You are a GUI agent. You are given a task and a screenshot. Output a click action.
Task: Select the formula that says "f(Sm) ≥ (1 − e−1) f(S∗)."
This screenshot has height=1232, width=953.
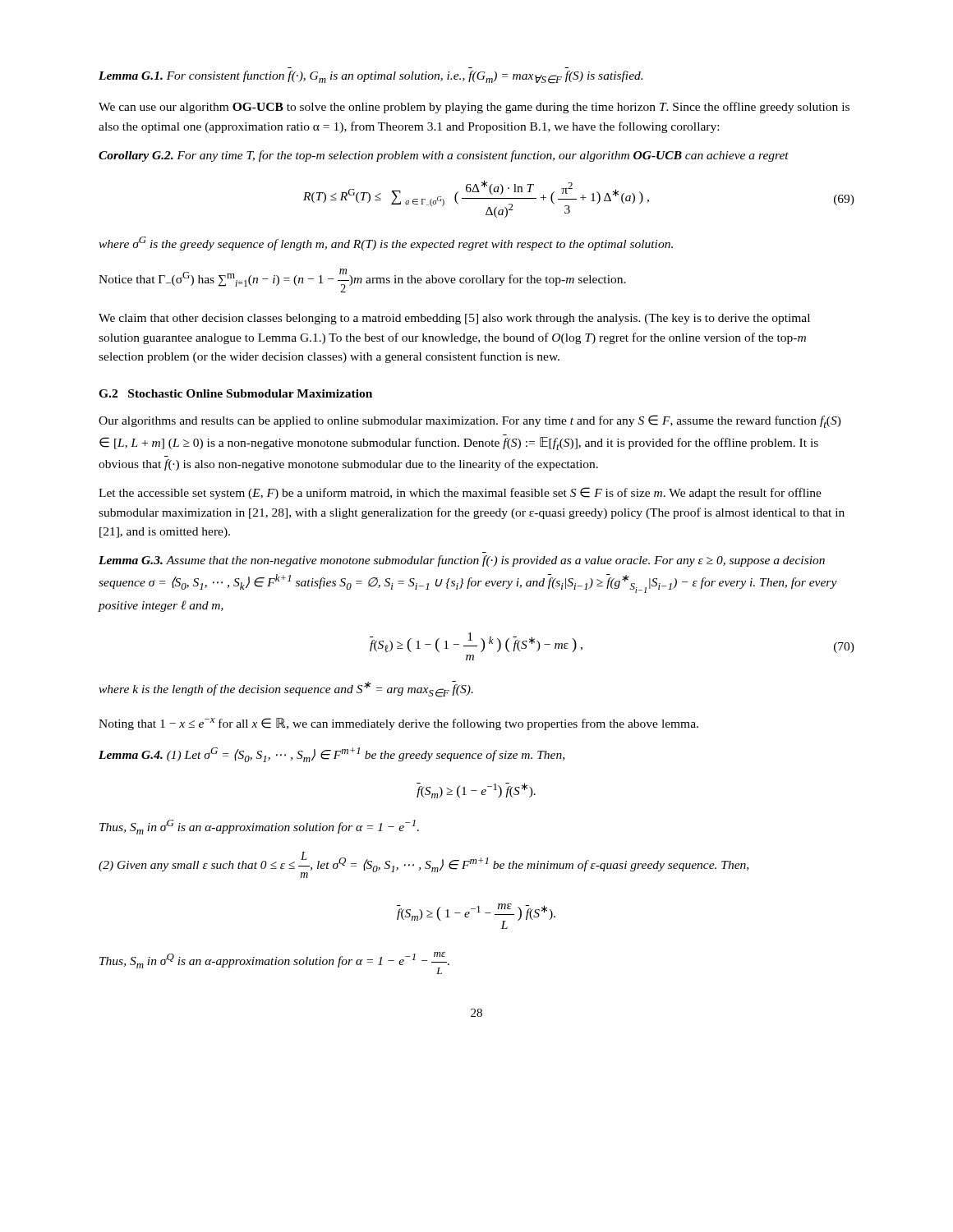(x=476, y=791)
